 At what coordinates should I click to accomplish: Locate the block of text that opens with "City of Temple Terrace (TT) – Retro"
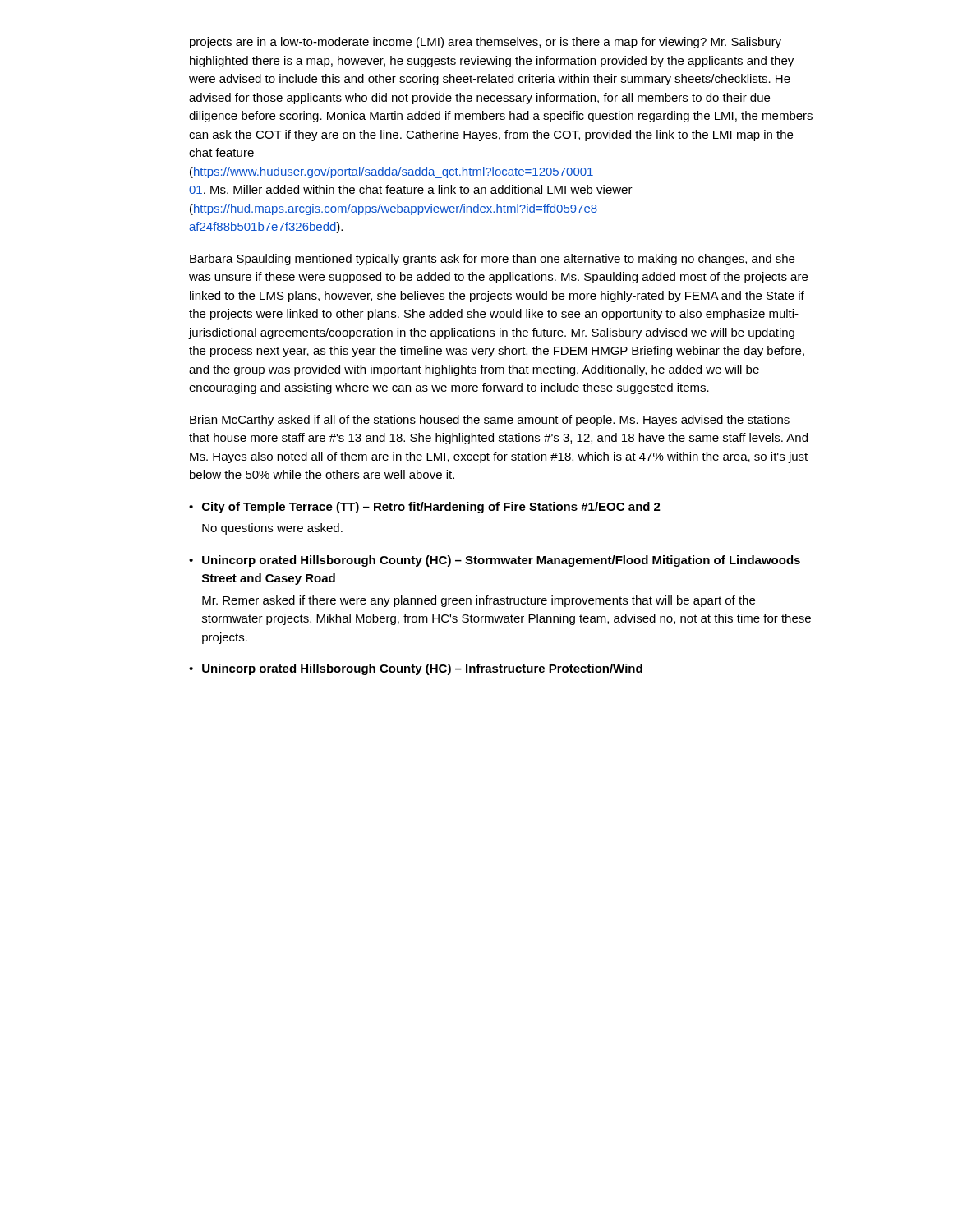507,518
